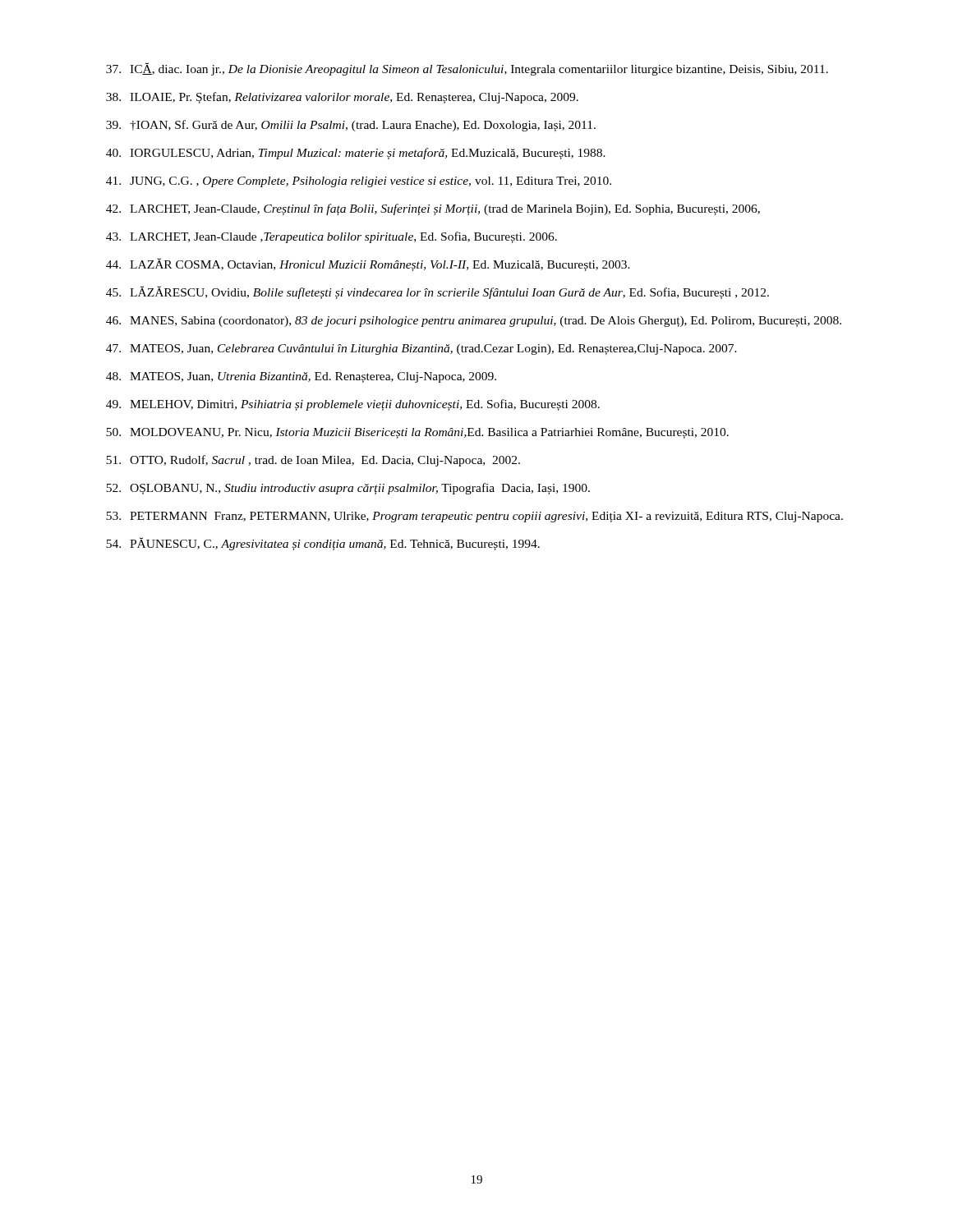The image size is (953, 1232).
Task: Navigate to the text starting "40. IORGULESCU, Adrian, Timpul Muzical: materie"
Action: click(476, 153)
